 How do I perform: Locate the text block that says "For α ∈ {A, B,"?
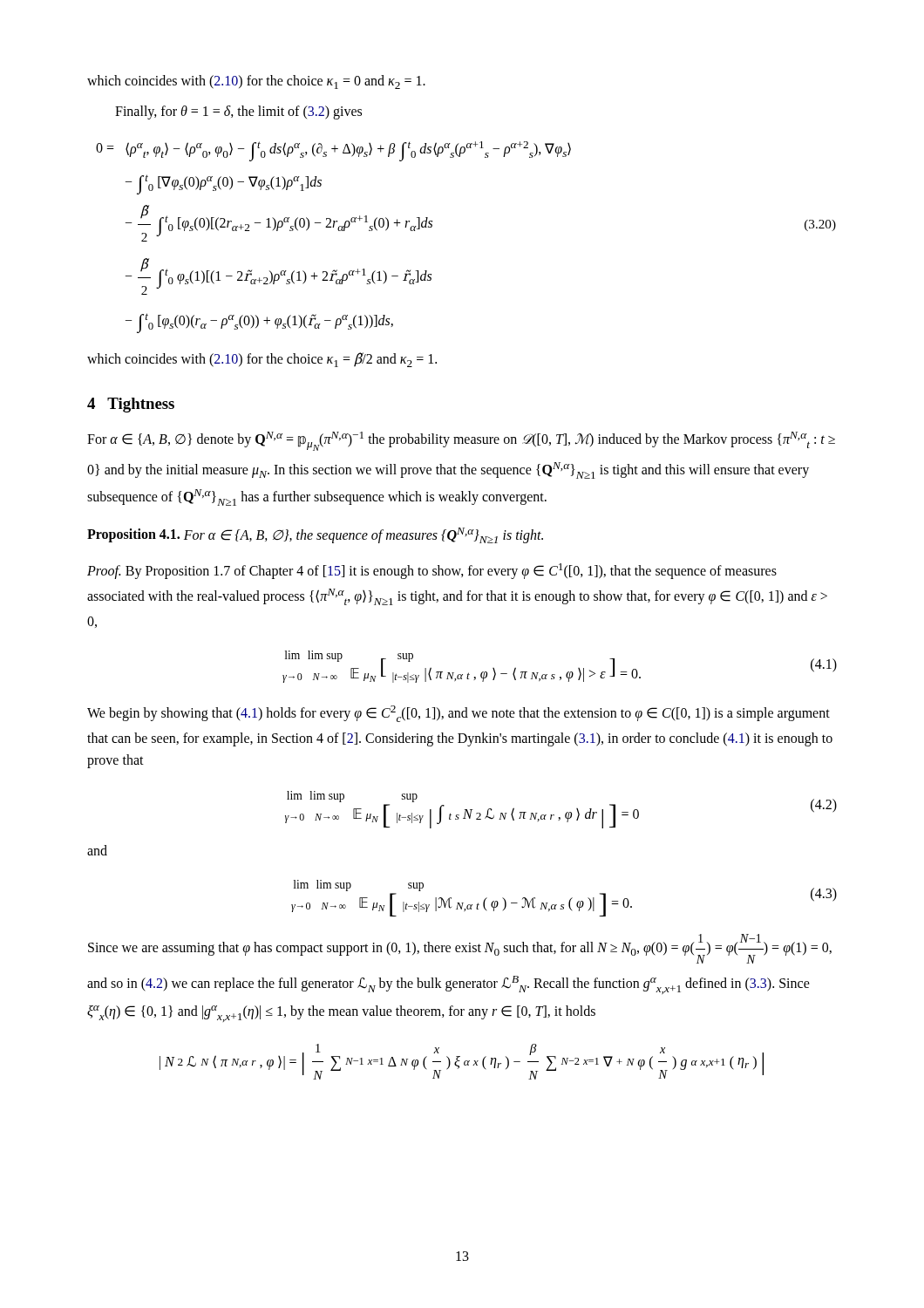461,468
